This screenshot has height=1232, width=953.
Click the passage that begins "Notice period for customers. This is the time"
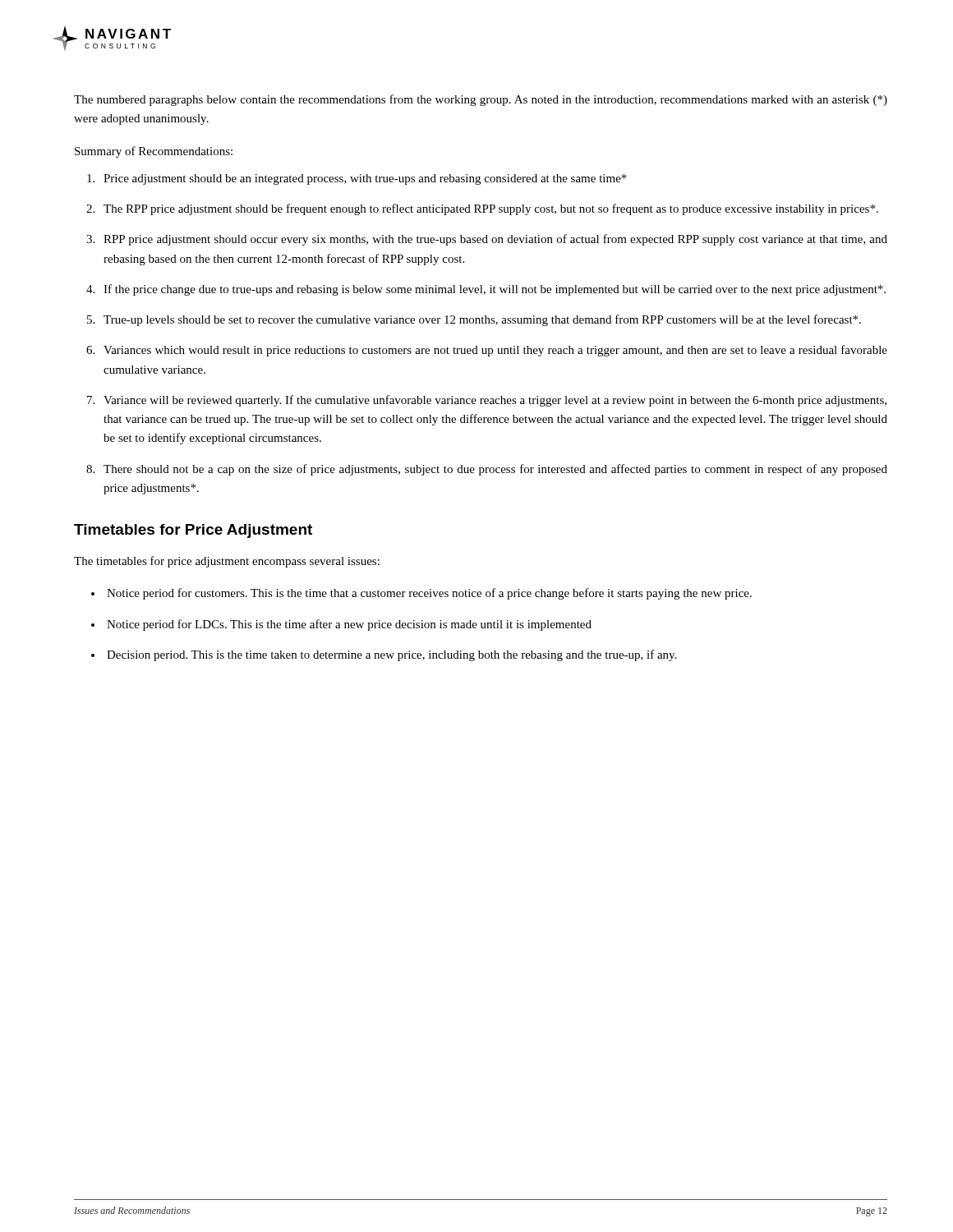click(495, 594)
